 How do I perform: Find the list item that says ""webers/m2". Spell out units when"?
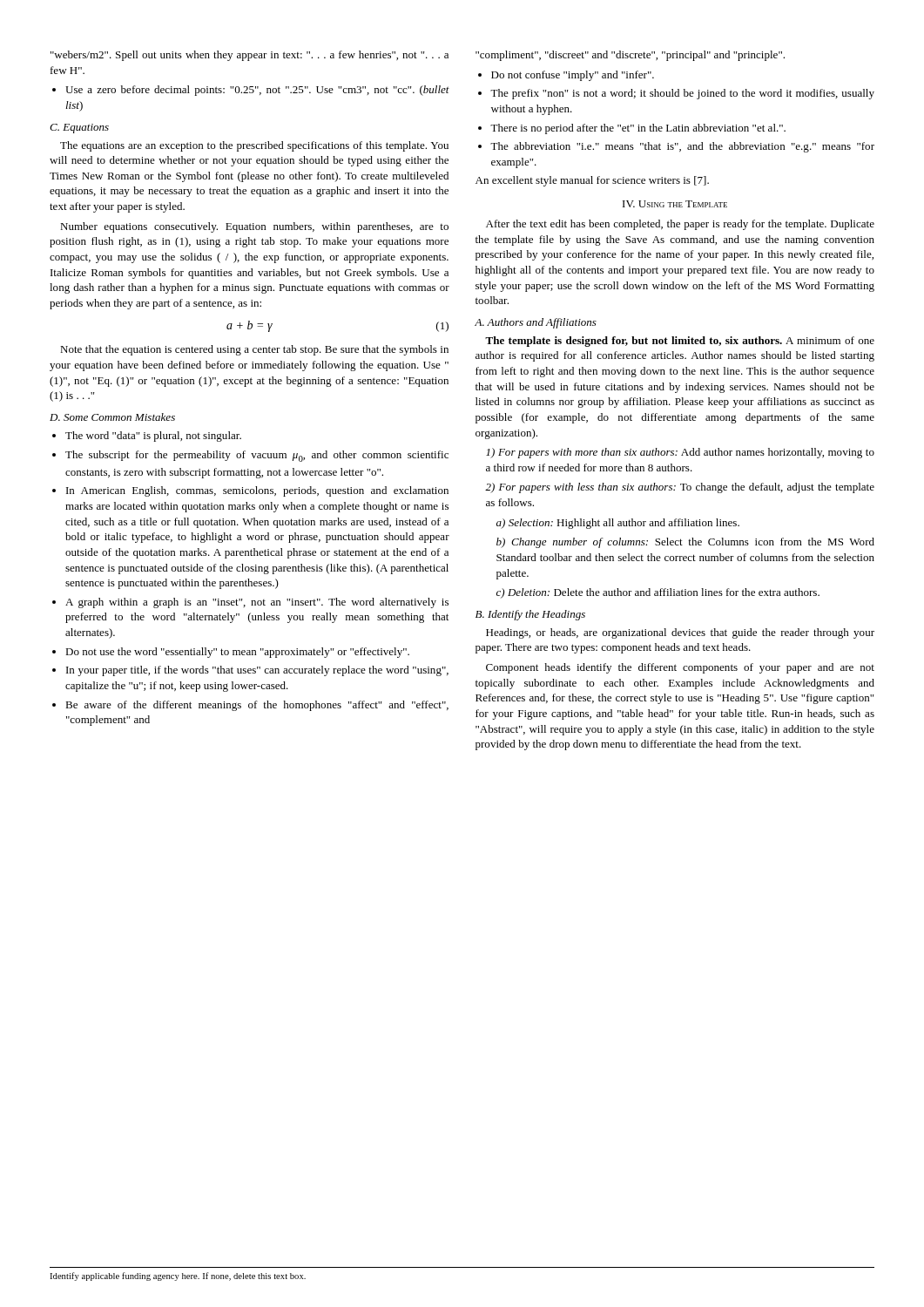[249, 62]
